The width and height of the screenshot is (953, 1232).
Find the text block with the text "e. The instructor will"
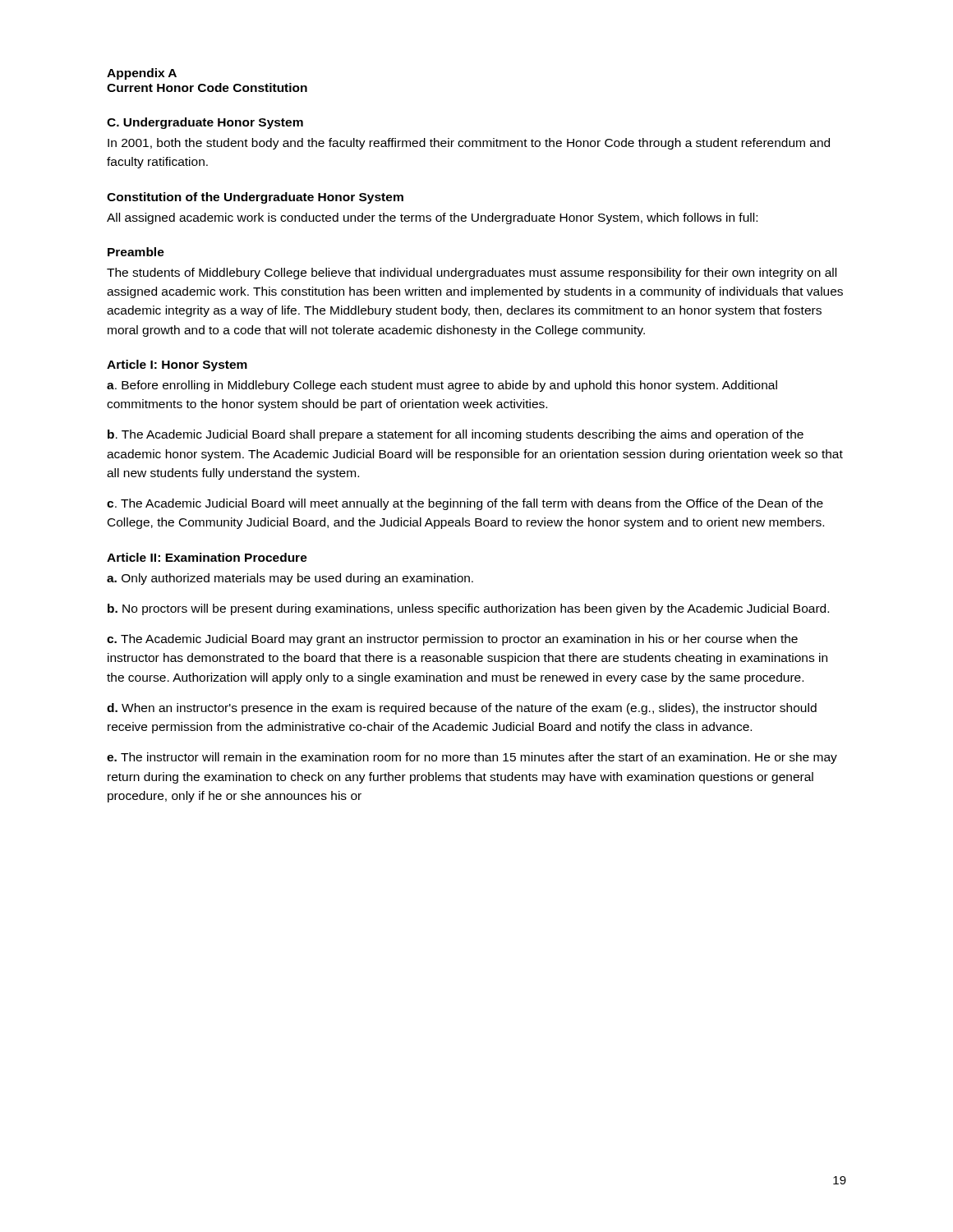[x=472, y=776]
